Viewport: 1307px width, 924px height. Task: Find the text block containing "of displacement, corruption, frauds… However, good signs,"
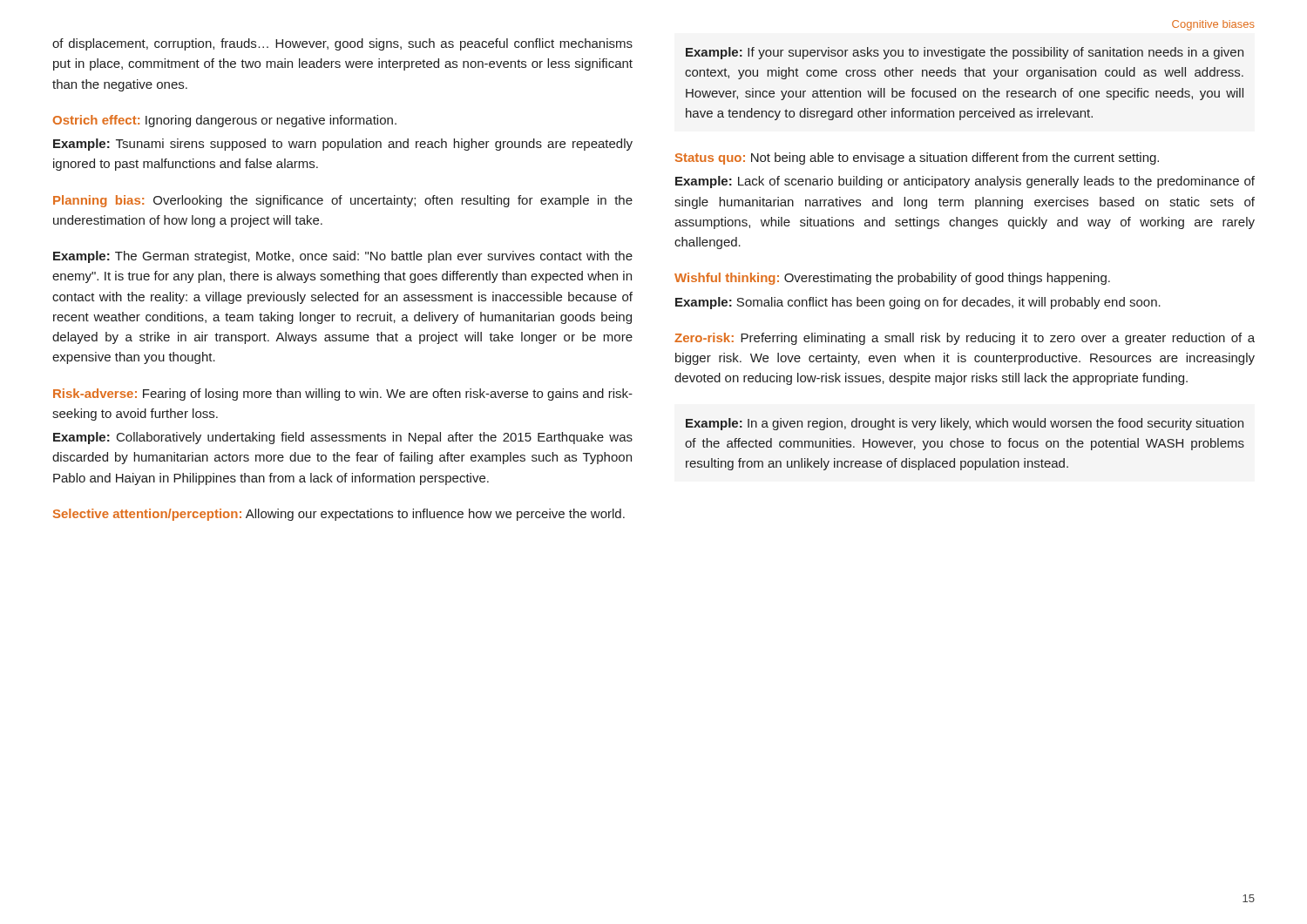point(342,63)
